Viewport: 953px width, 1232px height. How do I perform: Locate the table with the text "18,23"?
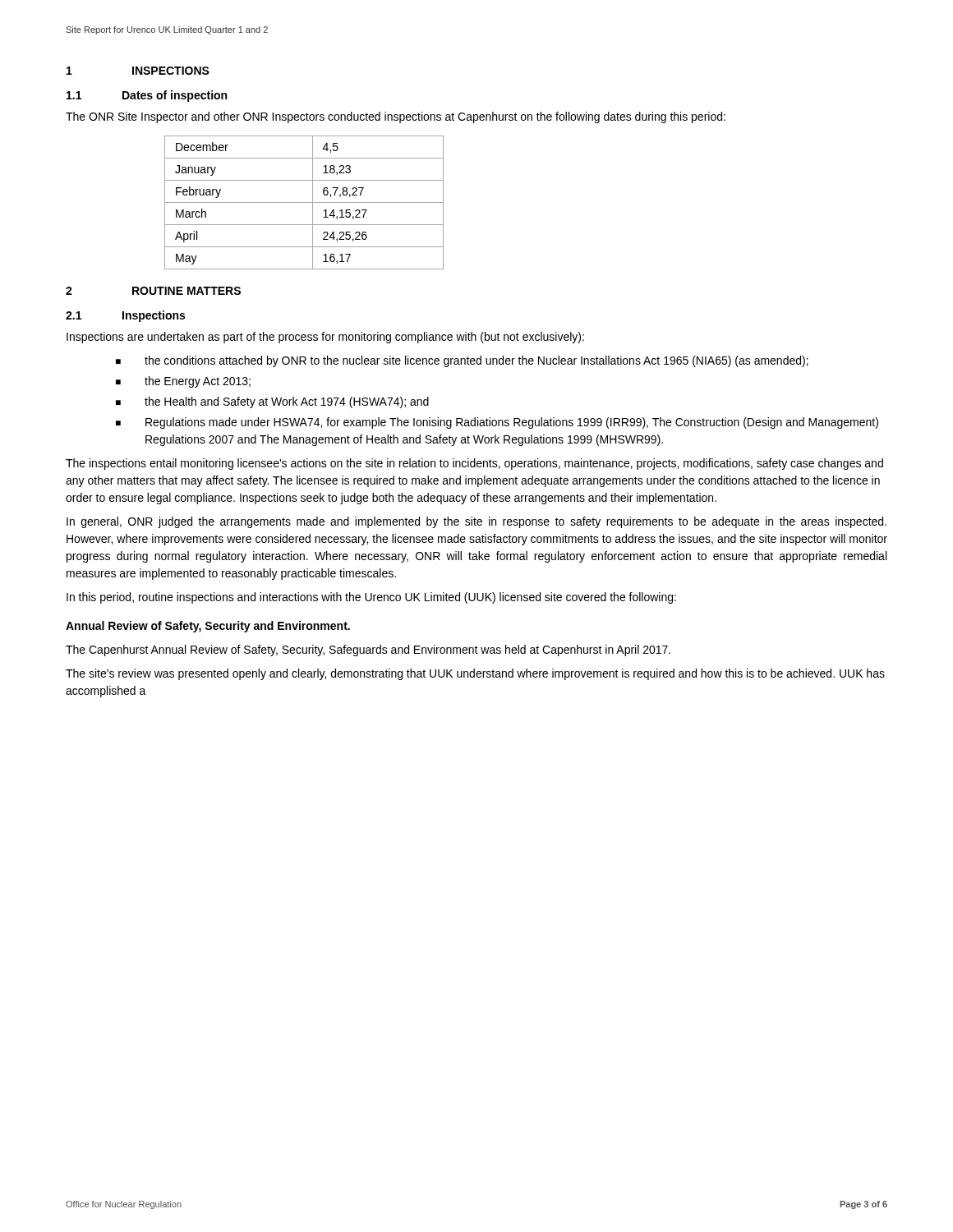coord(526,202)
